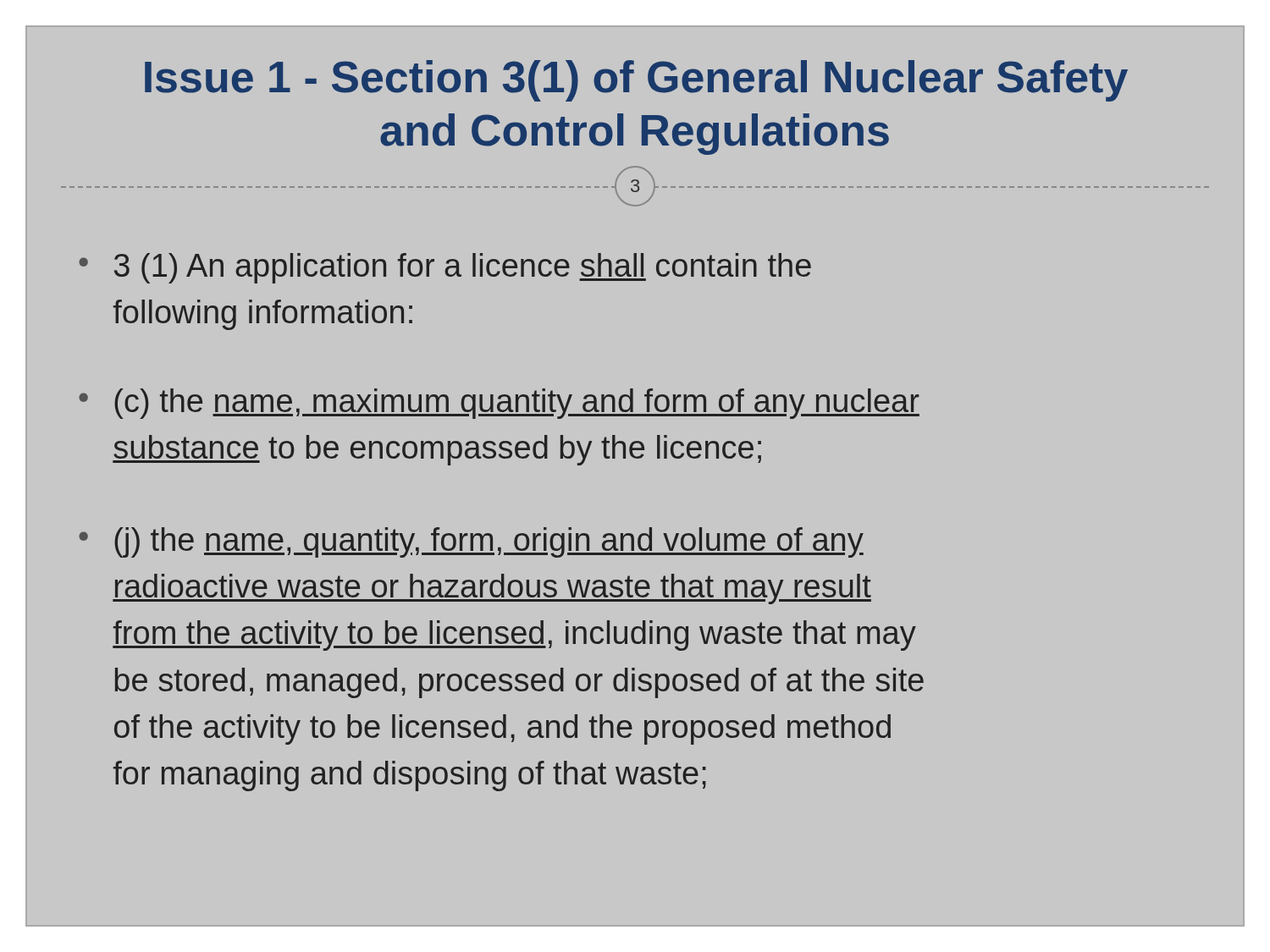Navigate to the block starting "• (c) the name, maximum quantity and"
Image resolution: width=1270 pixels, height=952 pixels.
pos(499,425)
